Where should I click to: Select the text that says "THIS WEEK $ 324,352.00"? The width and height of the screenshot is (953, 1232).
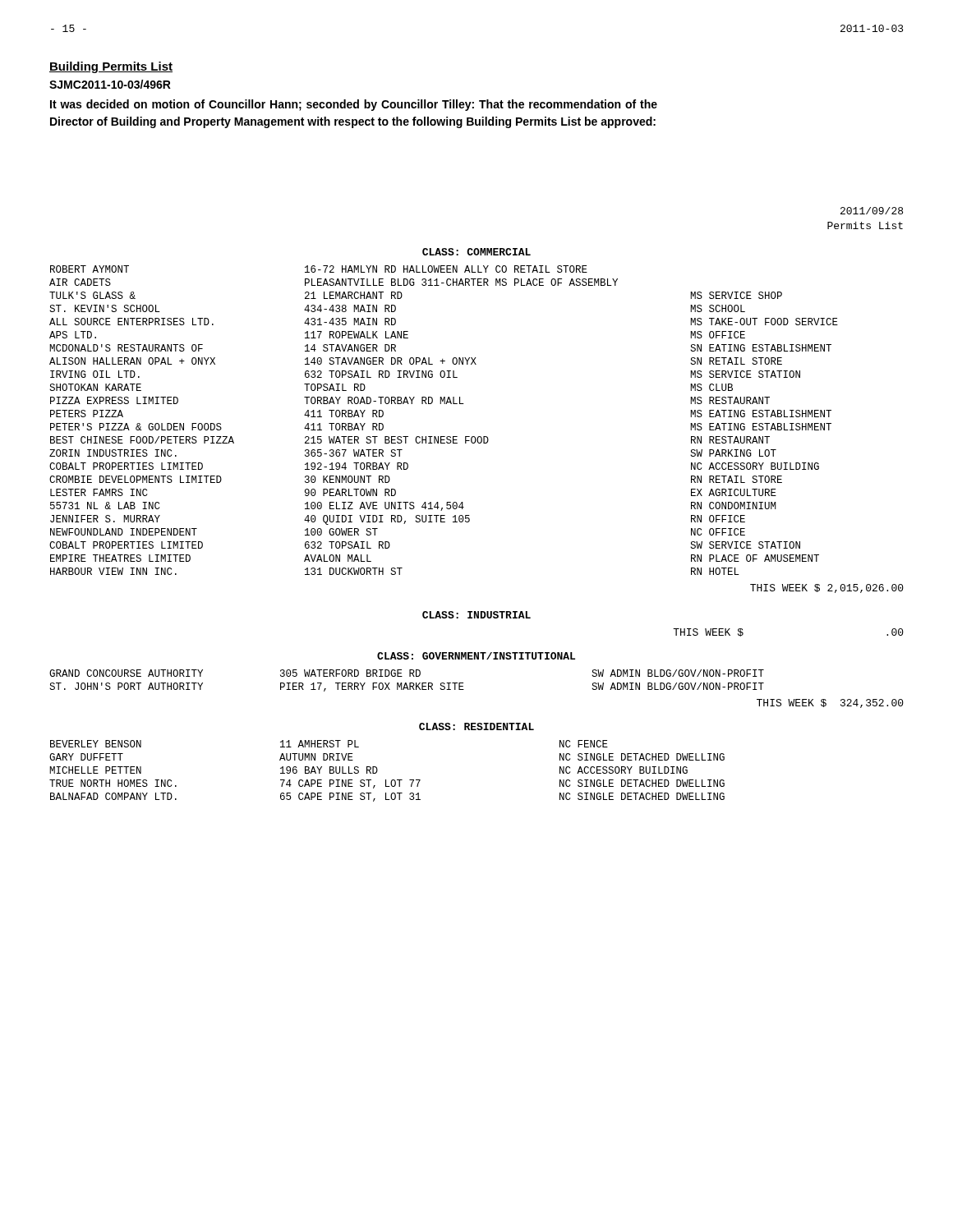[830, 703]
